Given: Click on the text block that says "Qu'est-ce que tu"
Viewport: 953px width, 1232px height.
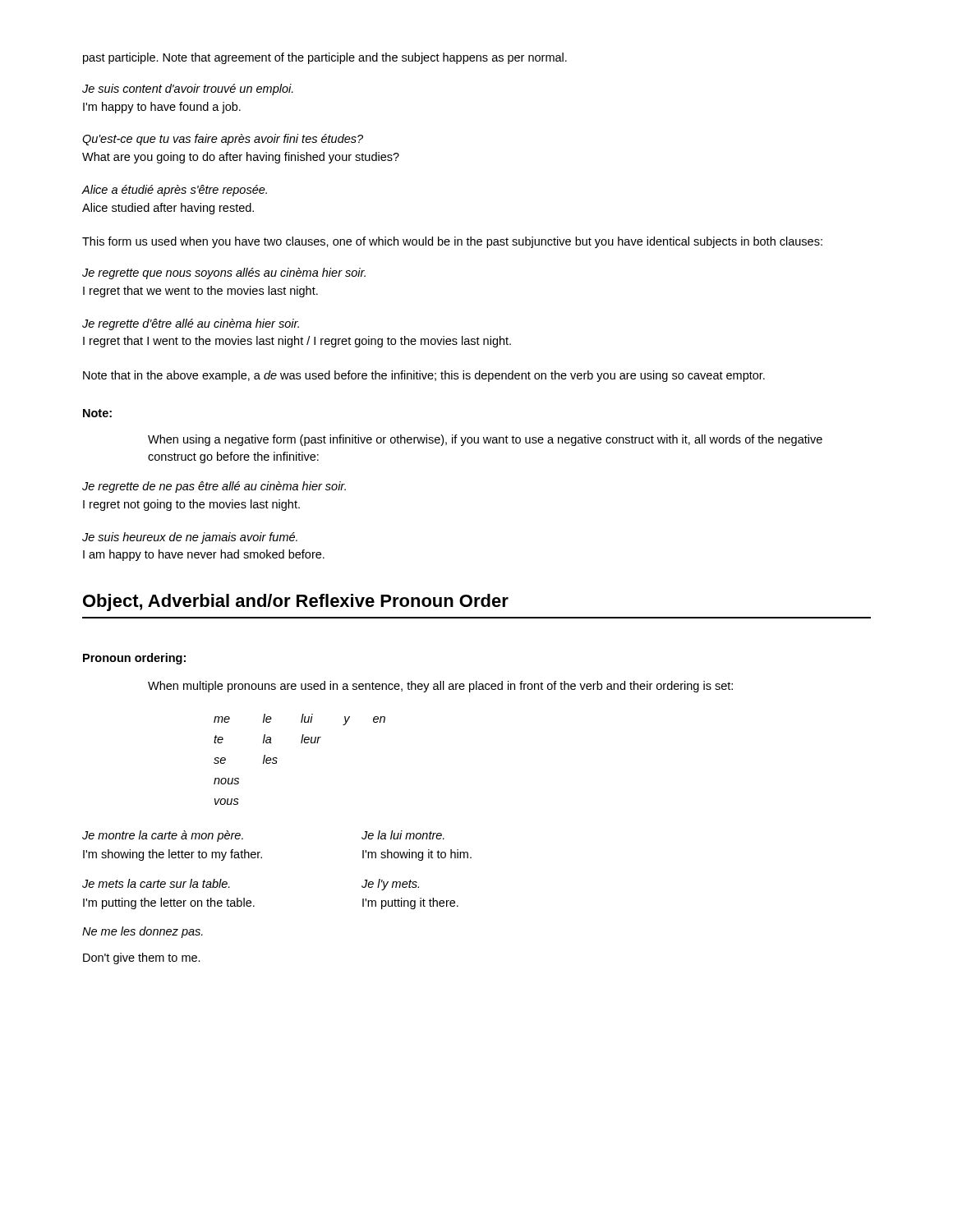Looking at the screenshot, I should [223, 140].
